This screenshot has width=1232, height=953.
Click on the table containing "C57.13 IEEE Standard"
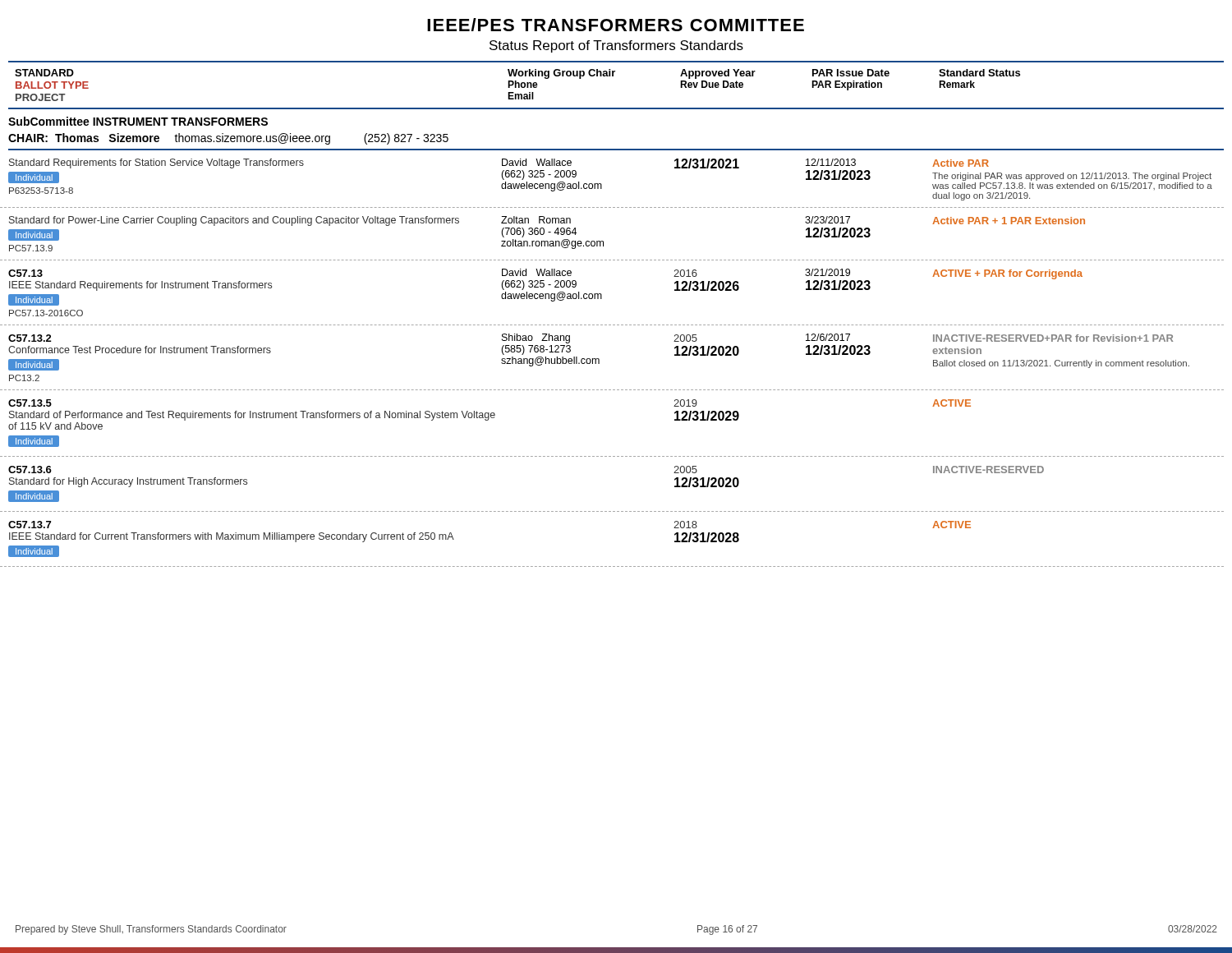click(612, 293)
